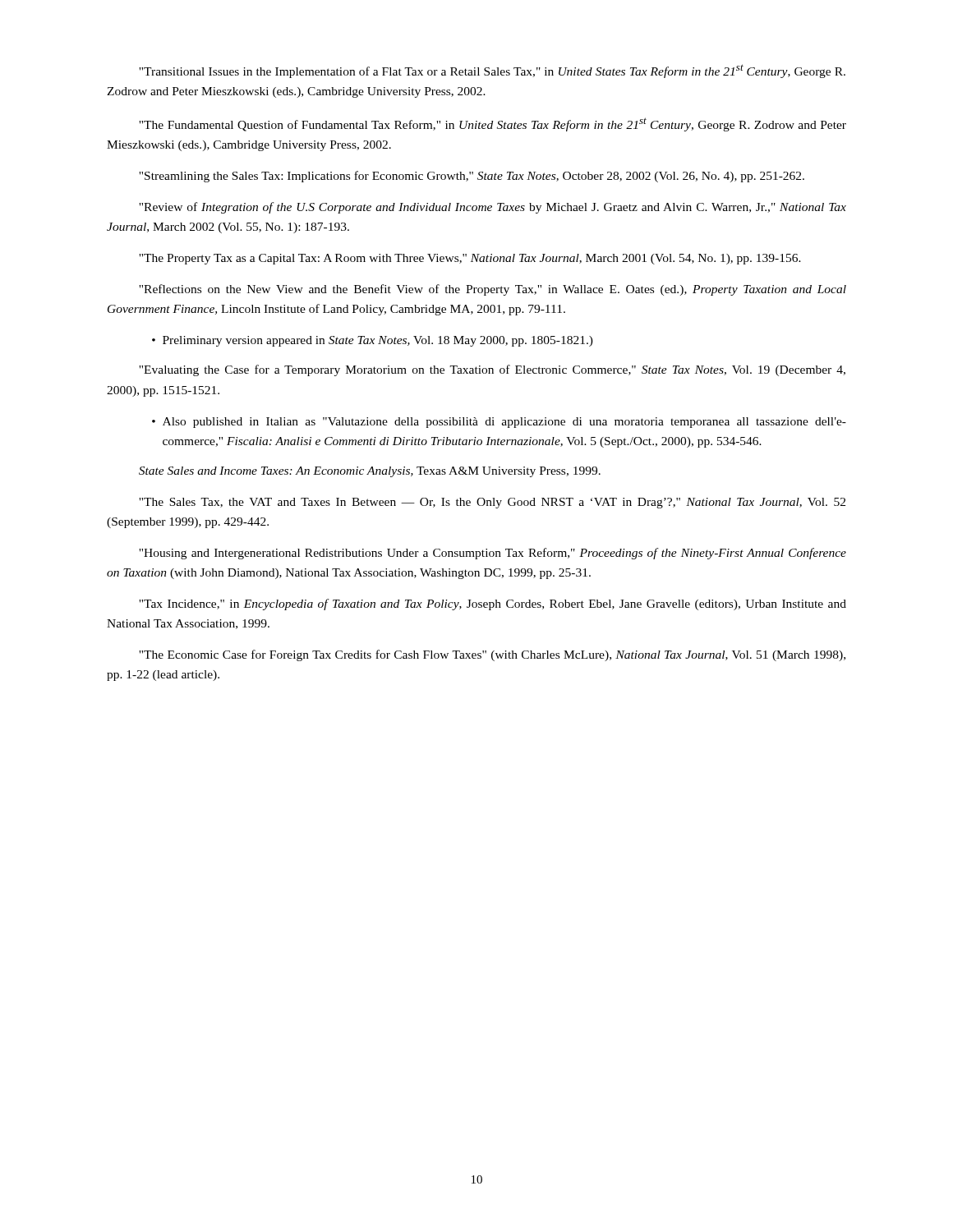Image resolution: width=953 pixels, height=1232 pixels.
Task: Find the passage starting ""The Economic Case for Foreign"
Action: click(x=476, y=664)
